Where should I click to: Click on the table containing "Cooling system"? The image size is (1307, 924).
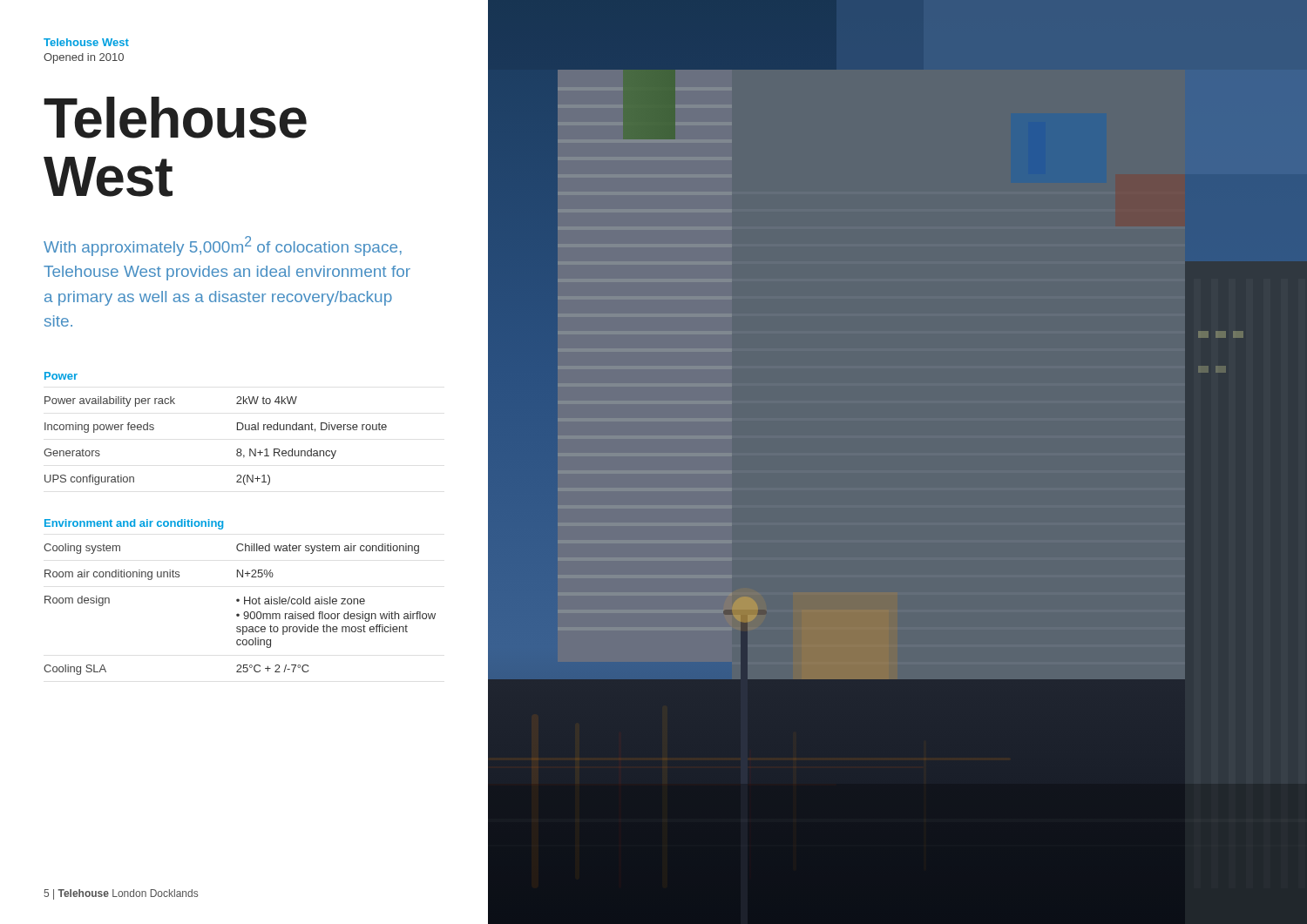point(244,608)
